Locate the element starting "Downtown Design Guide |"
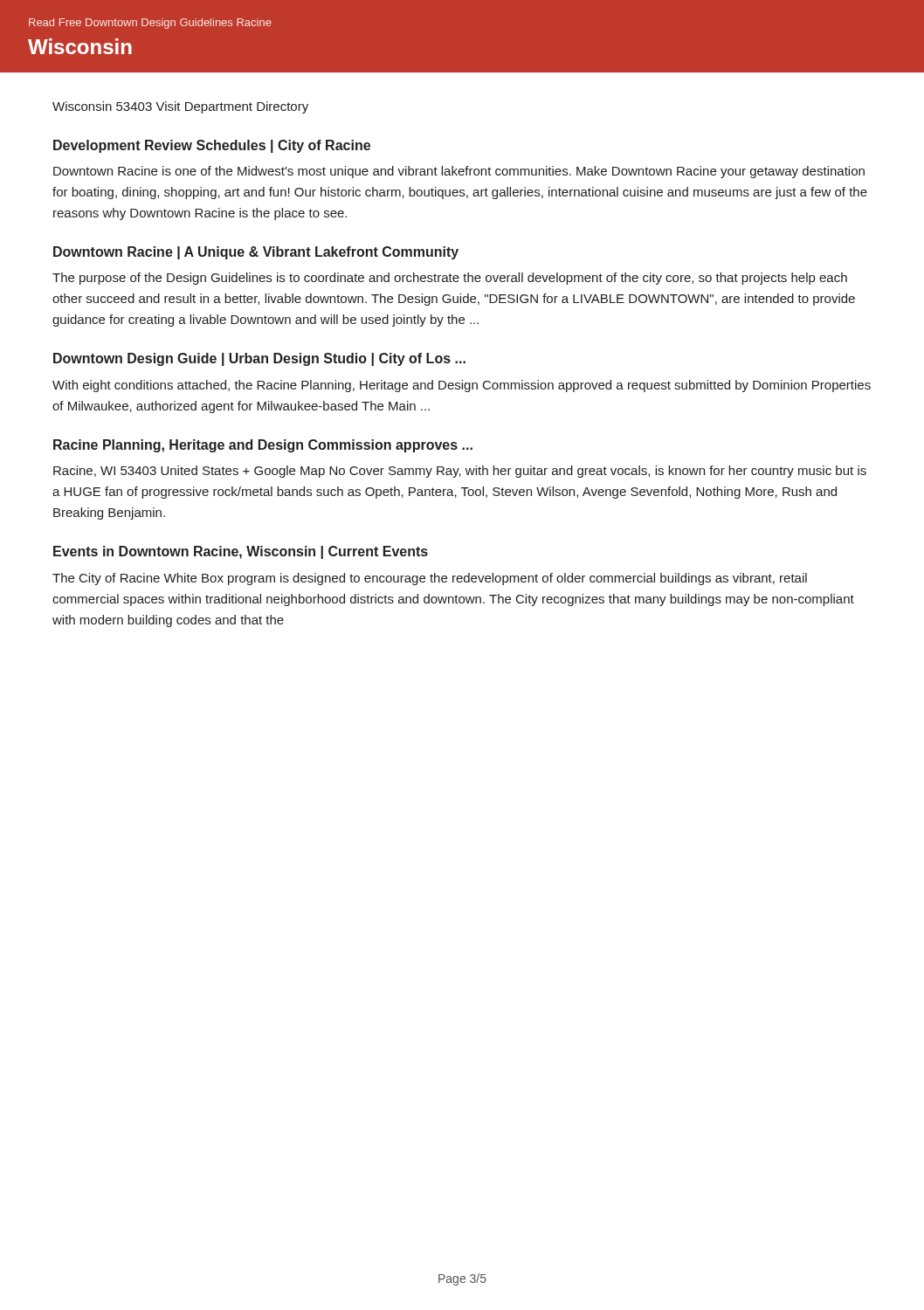 coord(259,359)
